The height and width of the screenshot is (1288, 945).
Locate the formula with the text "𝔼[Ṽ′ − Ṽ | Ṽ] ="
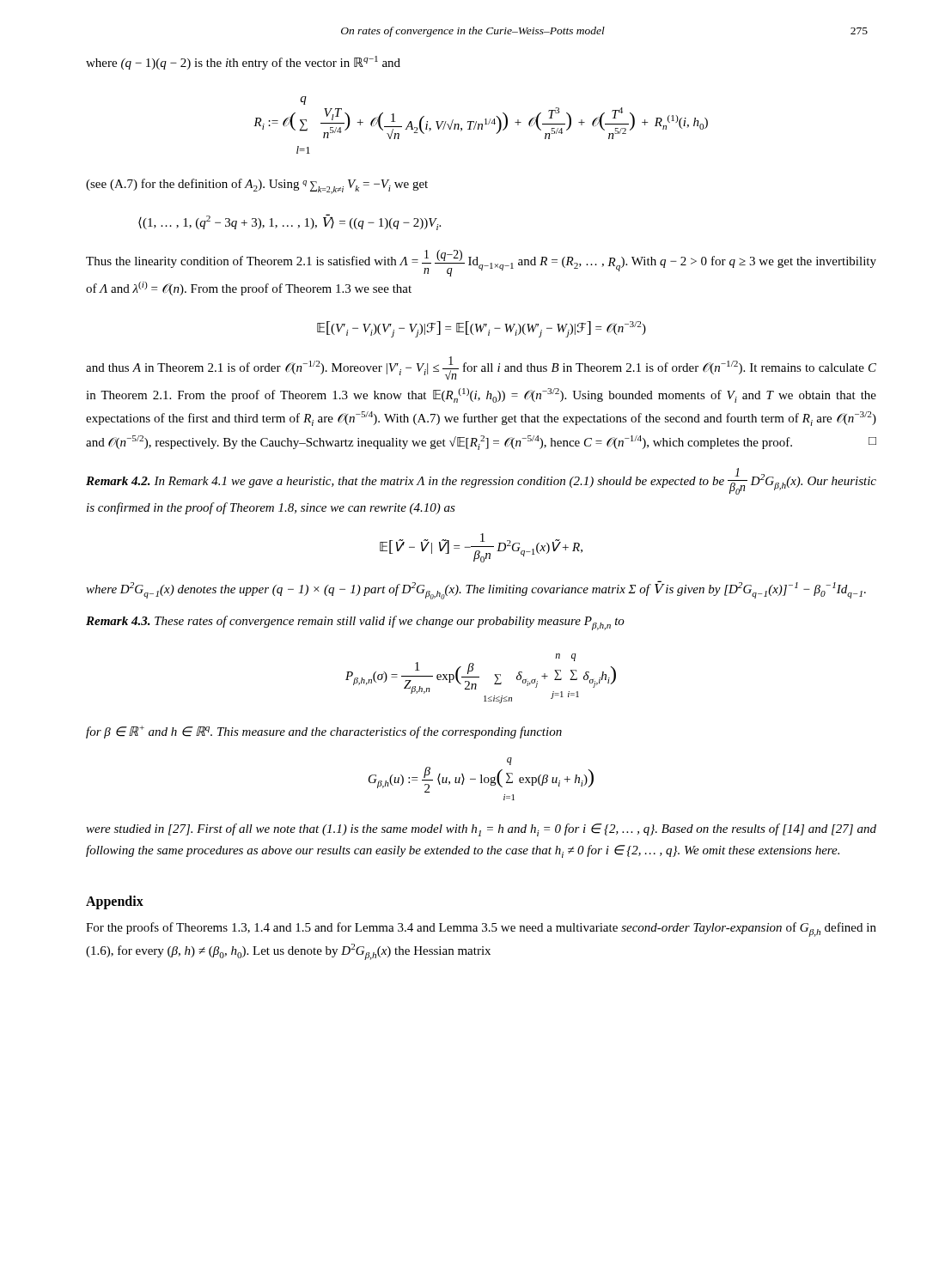[481, 548]
